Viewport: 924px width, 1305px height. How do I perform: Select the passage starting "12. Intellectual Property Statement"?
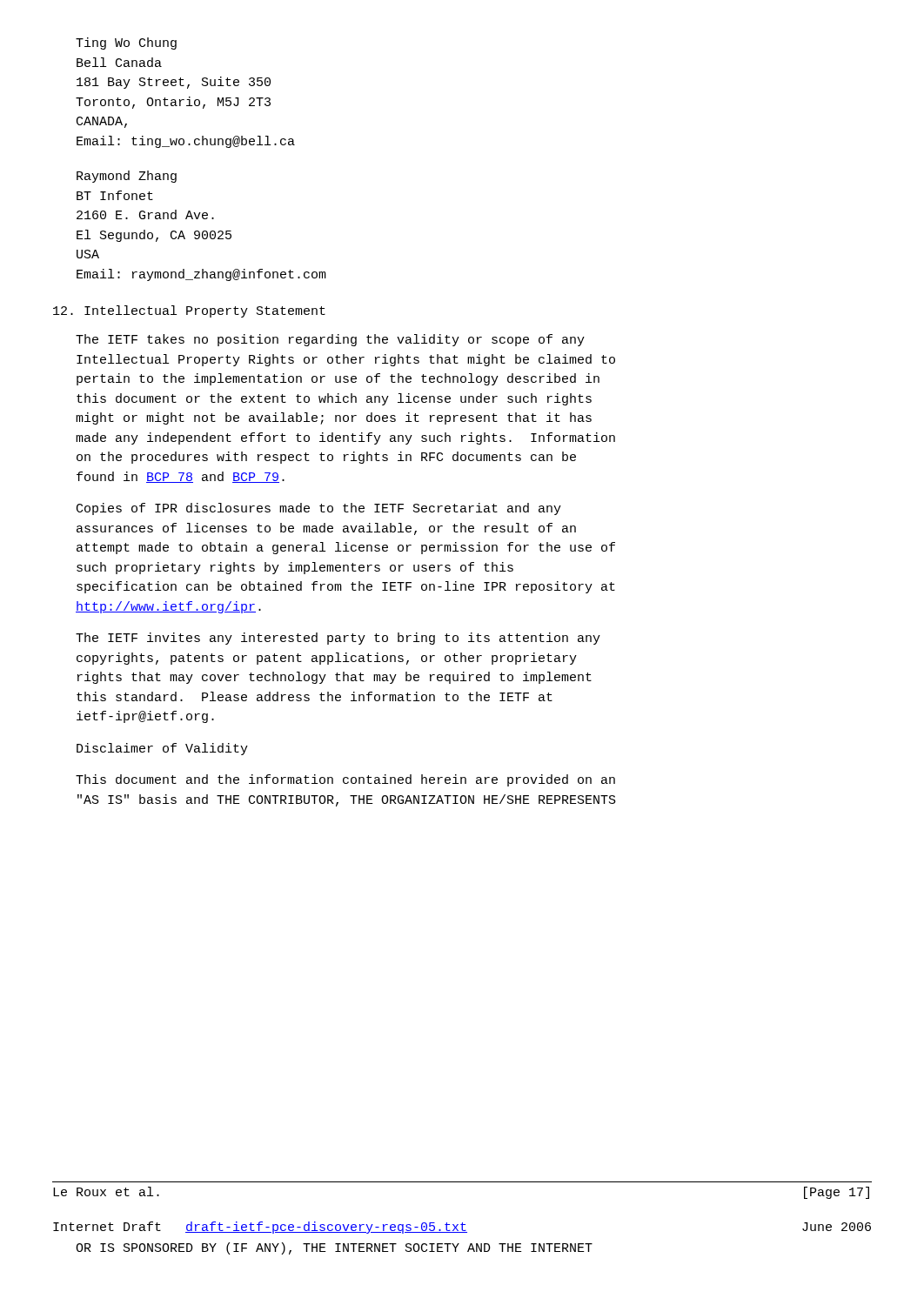click(x=189, y=312)
